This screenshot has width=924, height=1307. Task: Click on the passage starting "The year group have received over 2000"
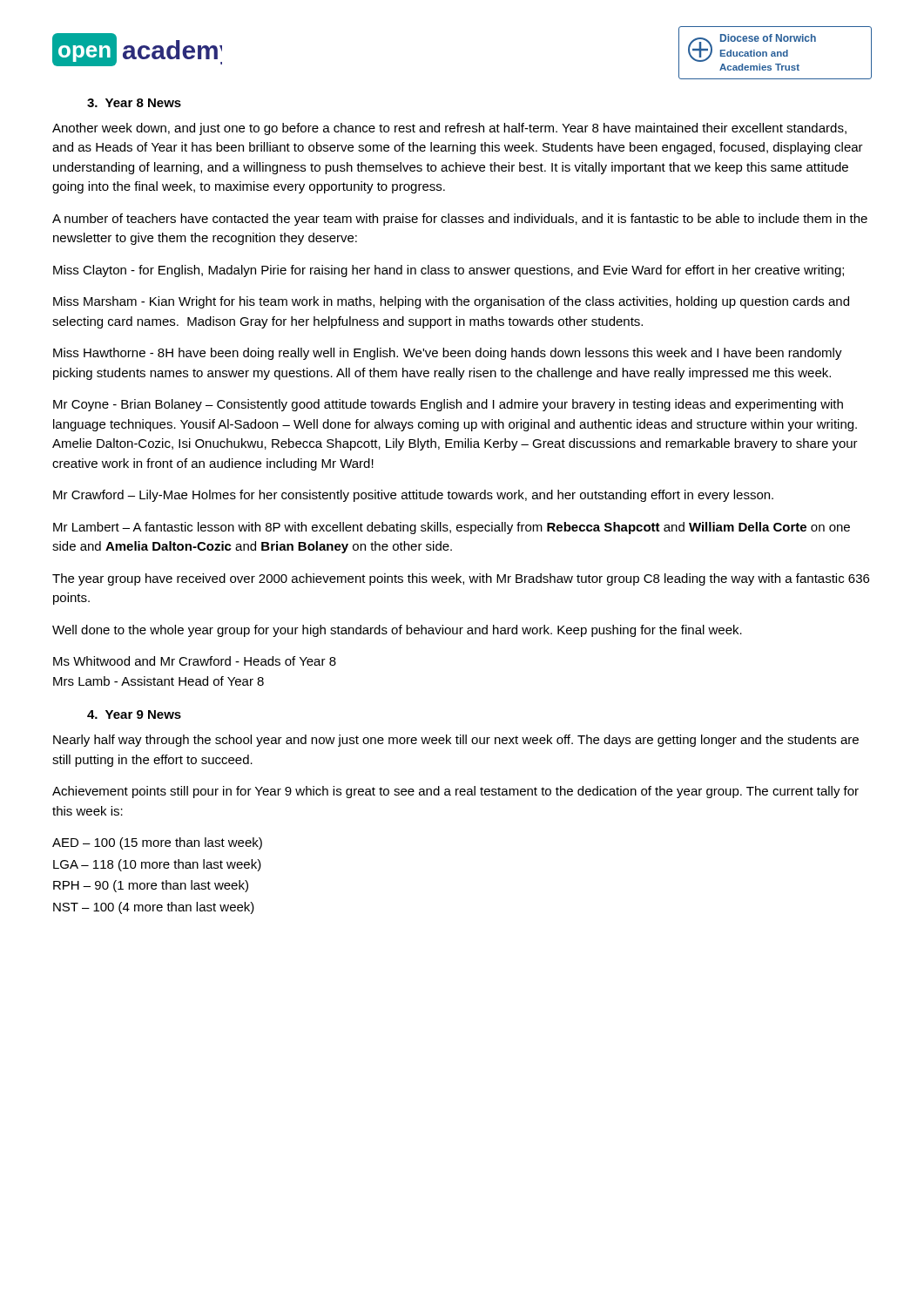461,588
